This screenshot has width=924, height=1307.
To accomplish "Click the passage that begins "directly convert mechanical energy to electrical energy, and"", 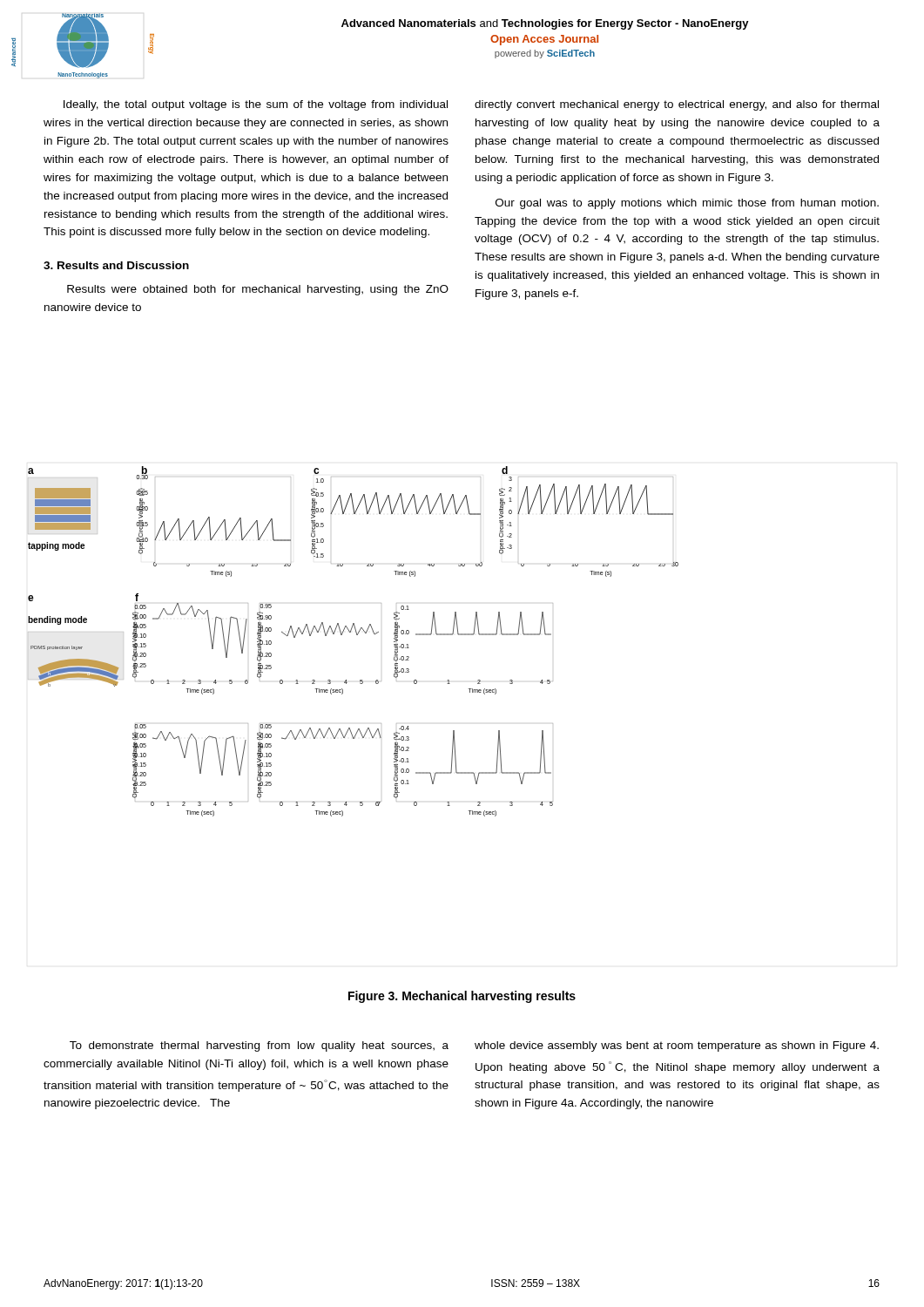I will pos(677,141).
